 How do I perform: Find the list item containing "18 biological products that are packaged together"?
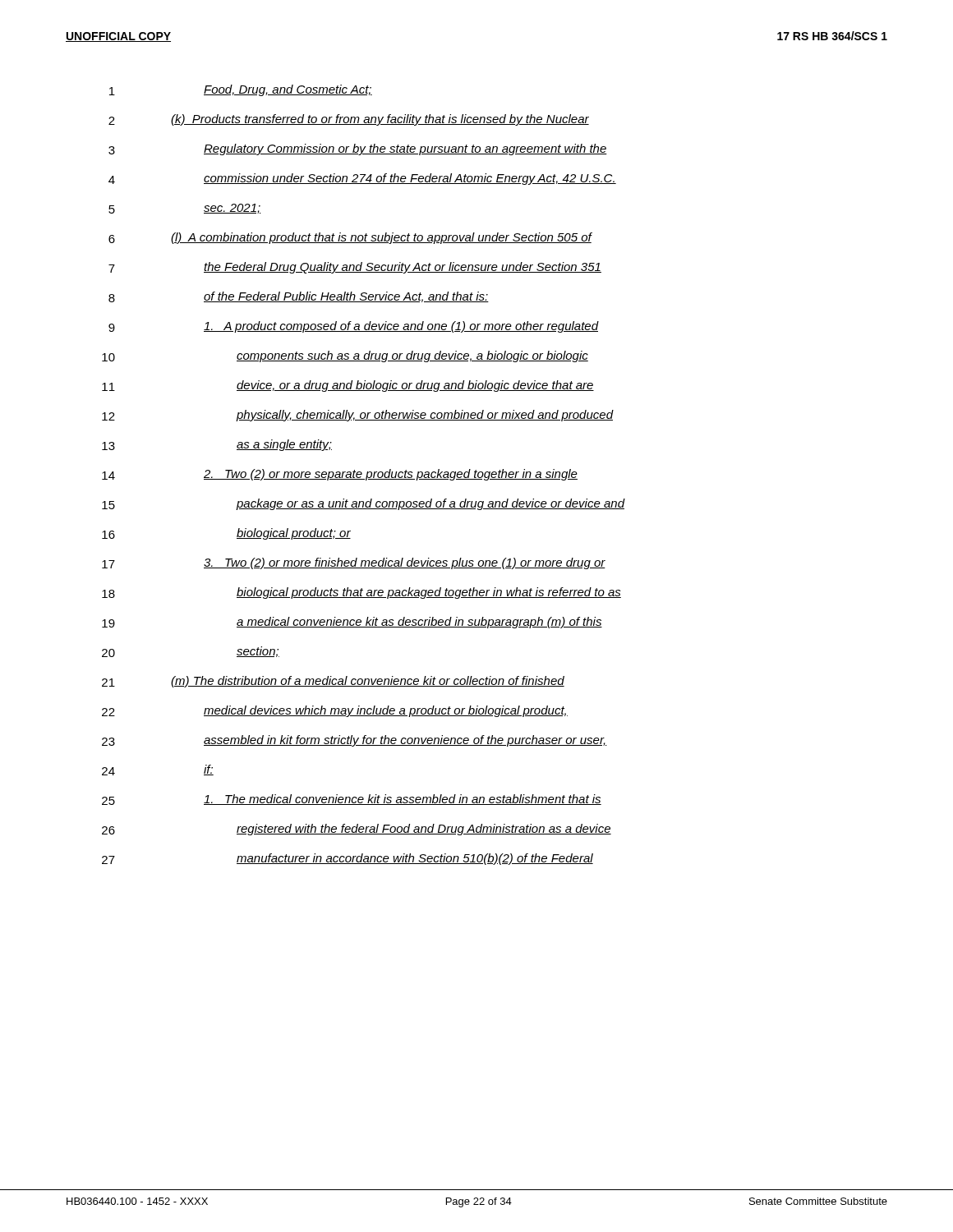476,592
